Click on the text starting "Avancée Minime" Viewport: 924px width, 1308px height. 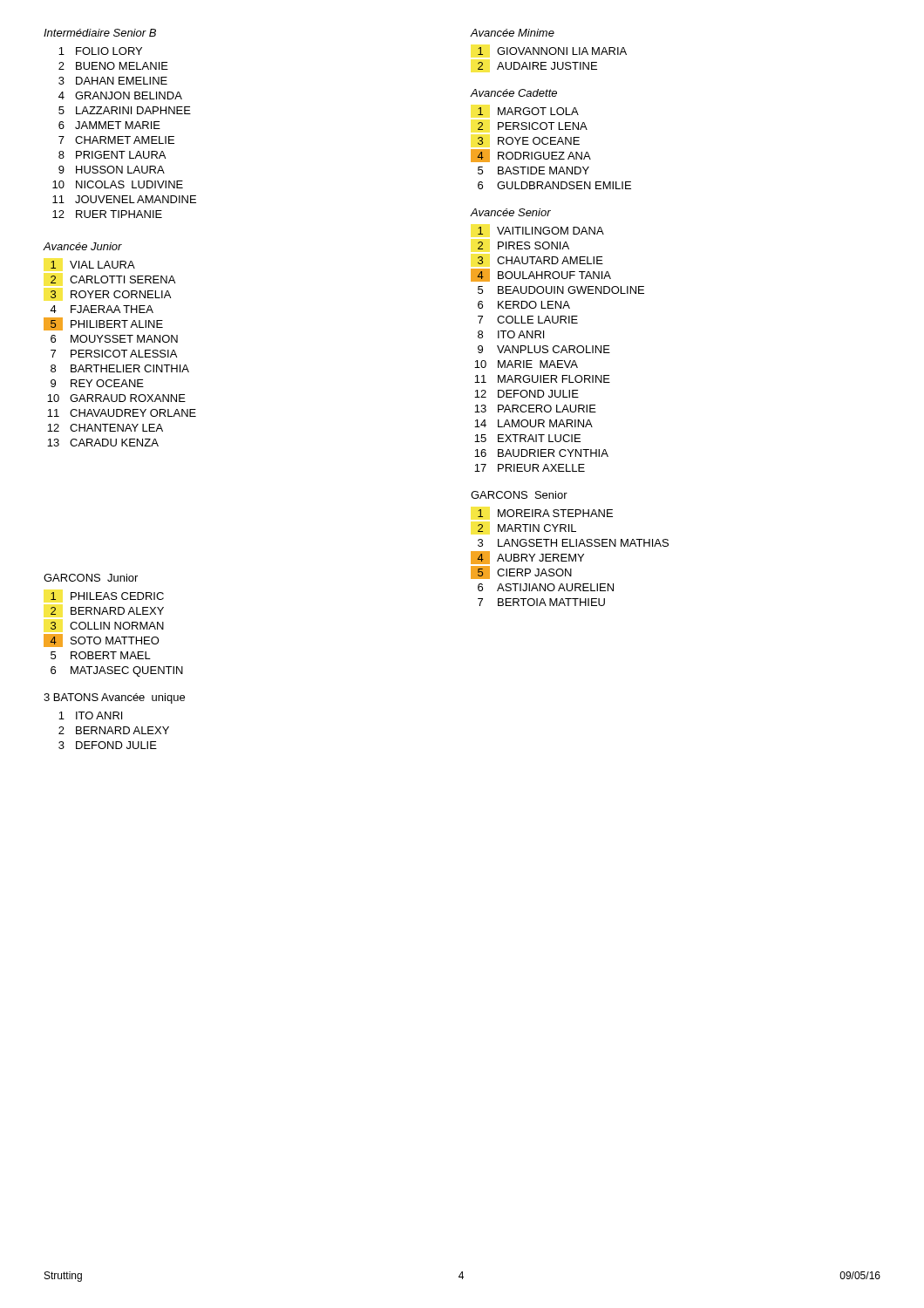[512, 33]
